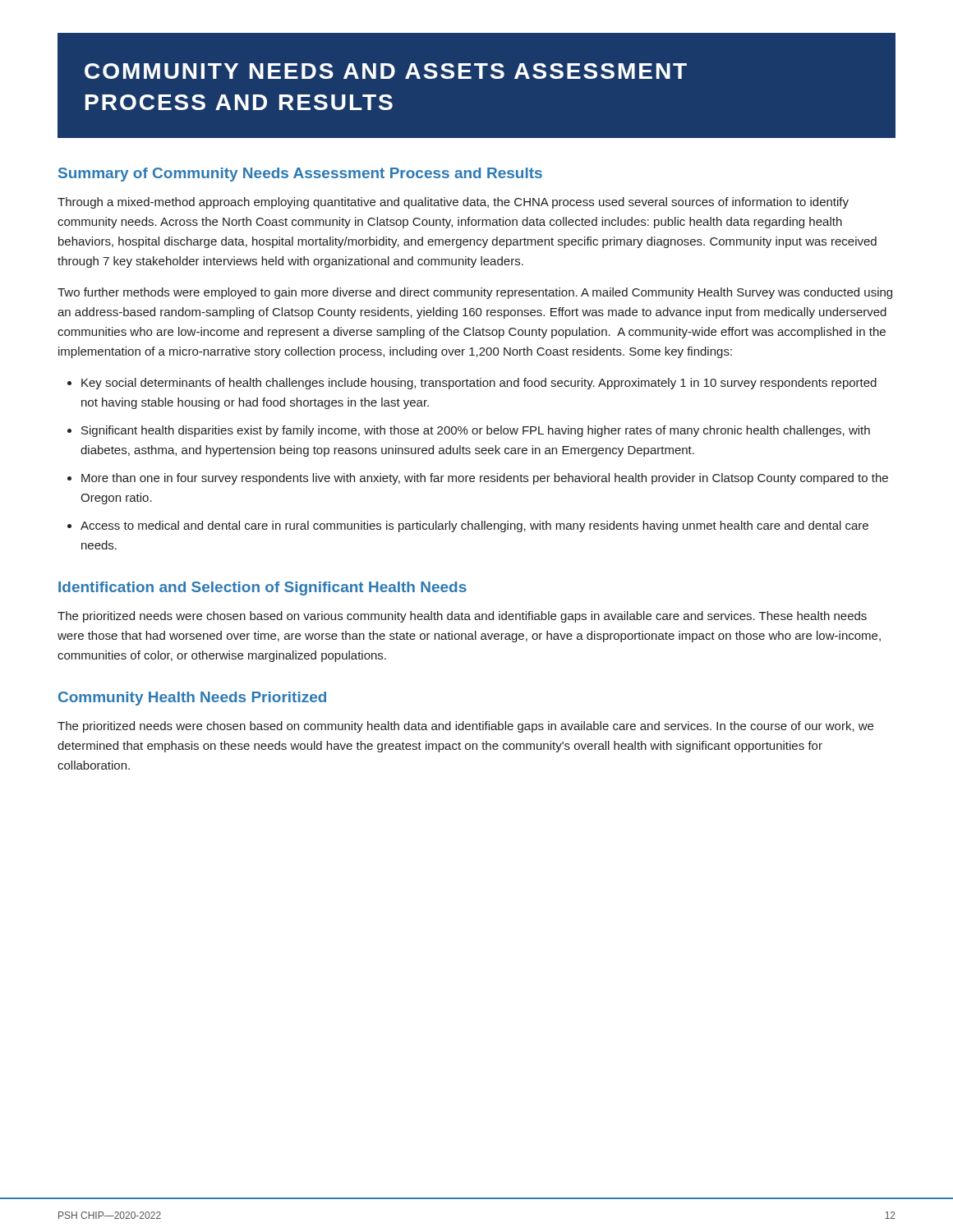Locate the text block containing "Two further methods were"
This screenshot has width=953, height=1232.
click(x=475, y=321)
